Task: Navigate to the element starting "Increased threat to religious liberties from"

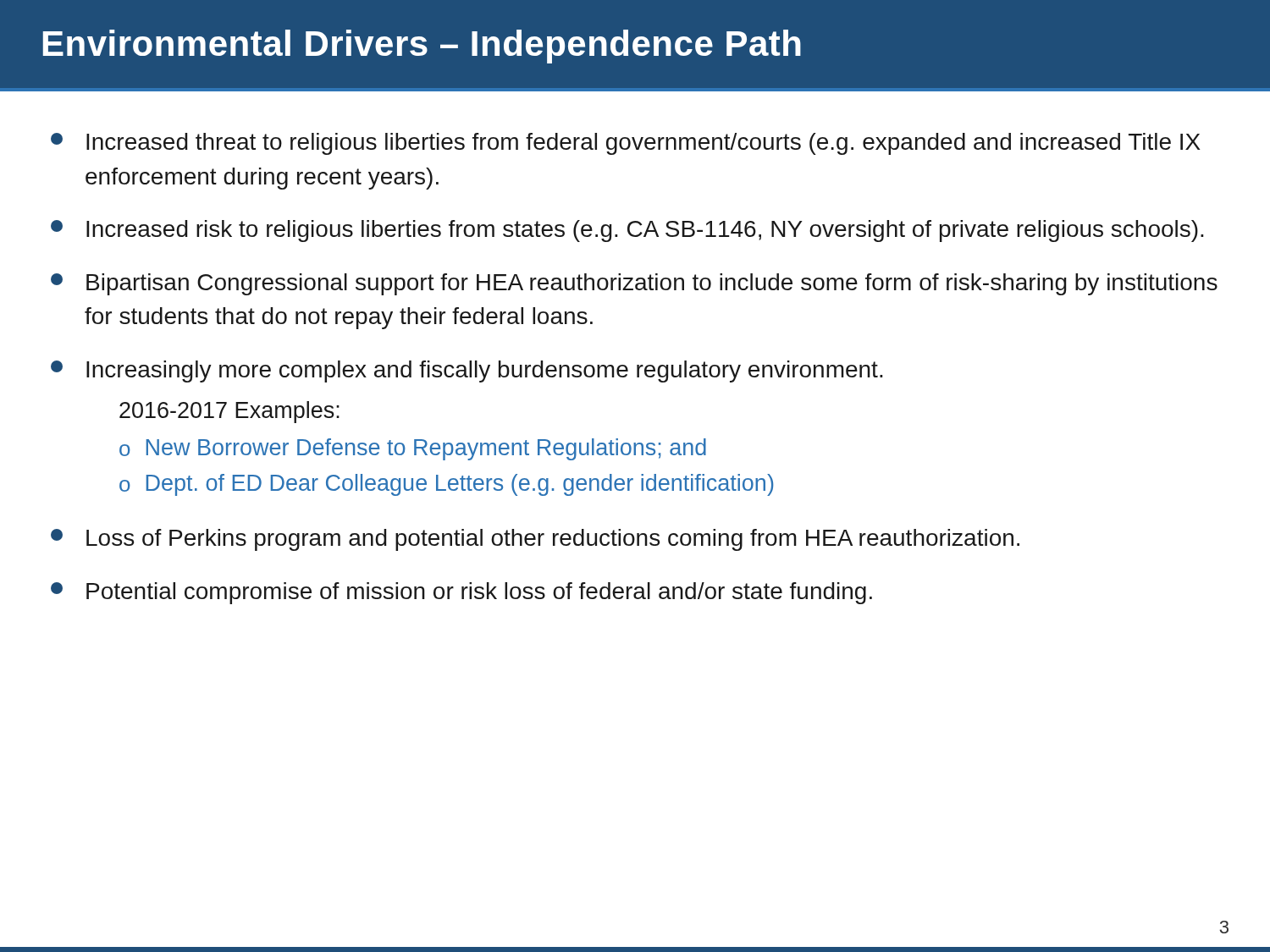Action: point(635,160)
